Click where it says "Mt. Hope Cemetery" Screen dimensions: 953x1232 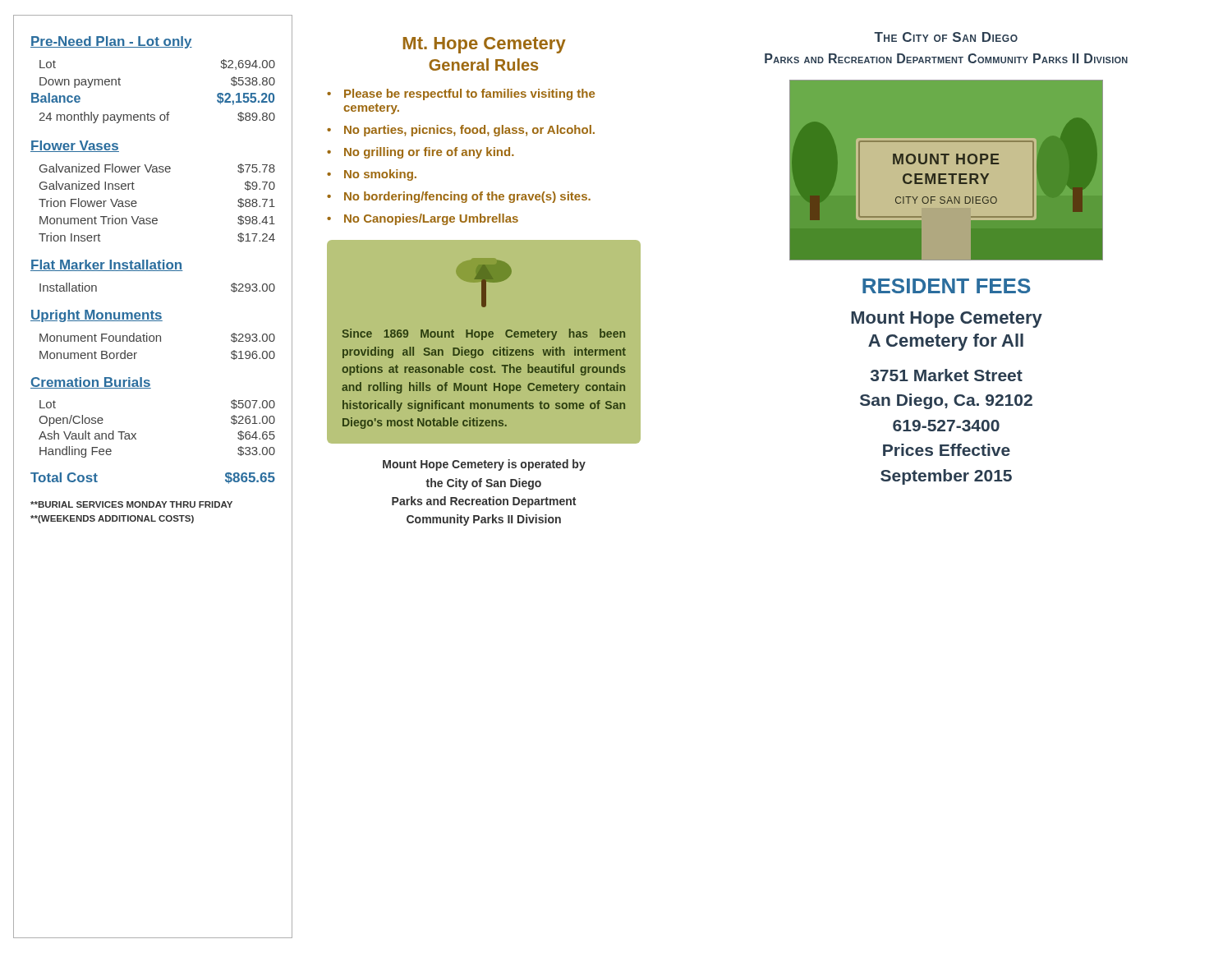[x=484, y=43]
